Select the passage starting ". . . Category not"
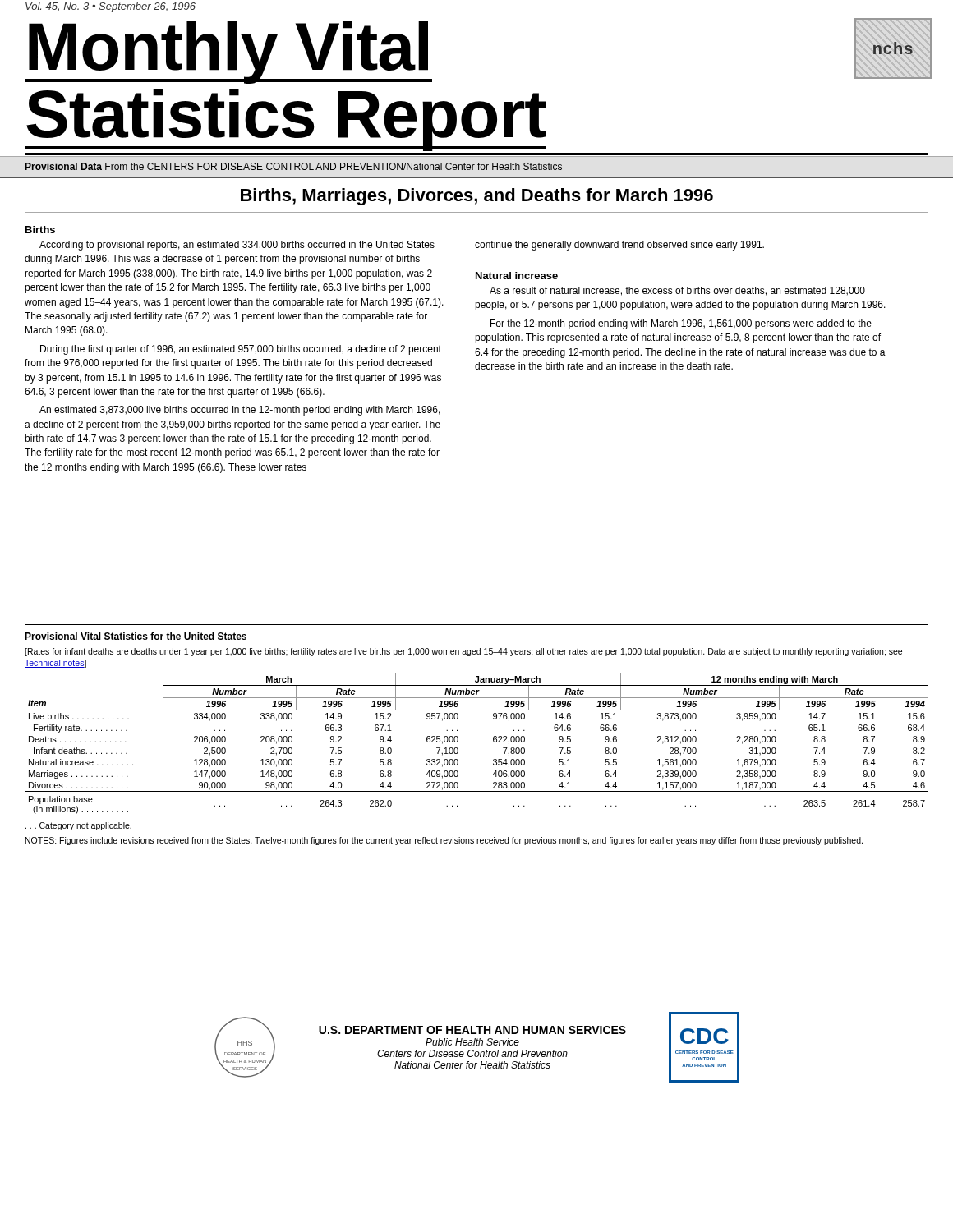The image size is (953, 1232). [x=78, y=826]
